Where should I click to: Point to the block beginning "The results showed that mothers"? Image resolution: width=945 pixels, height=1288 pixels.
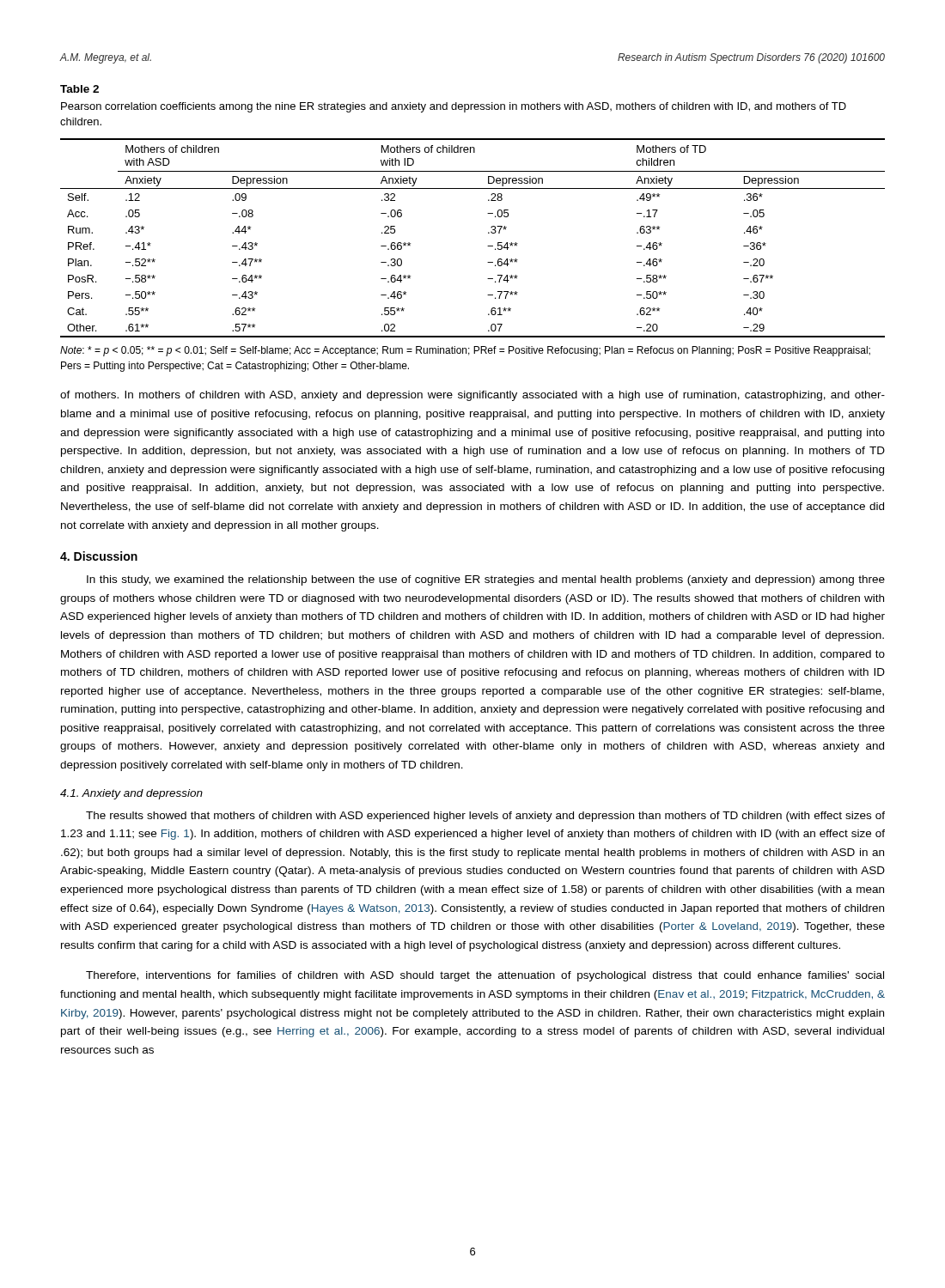pos(472,880)
